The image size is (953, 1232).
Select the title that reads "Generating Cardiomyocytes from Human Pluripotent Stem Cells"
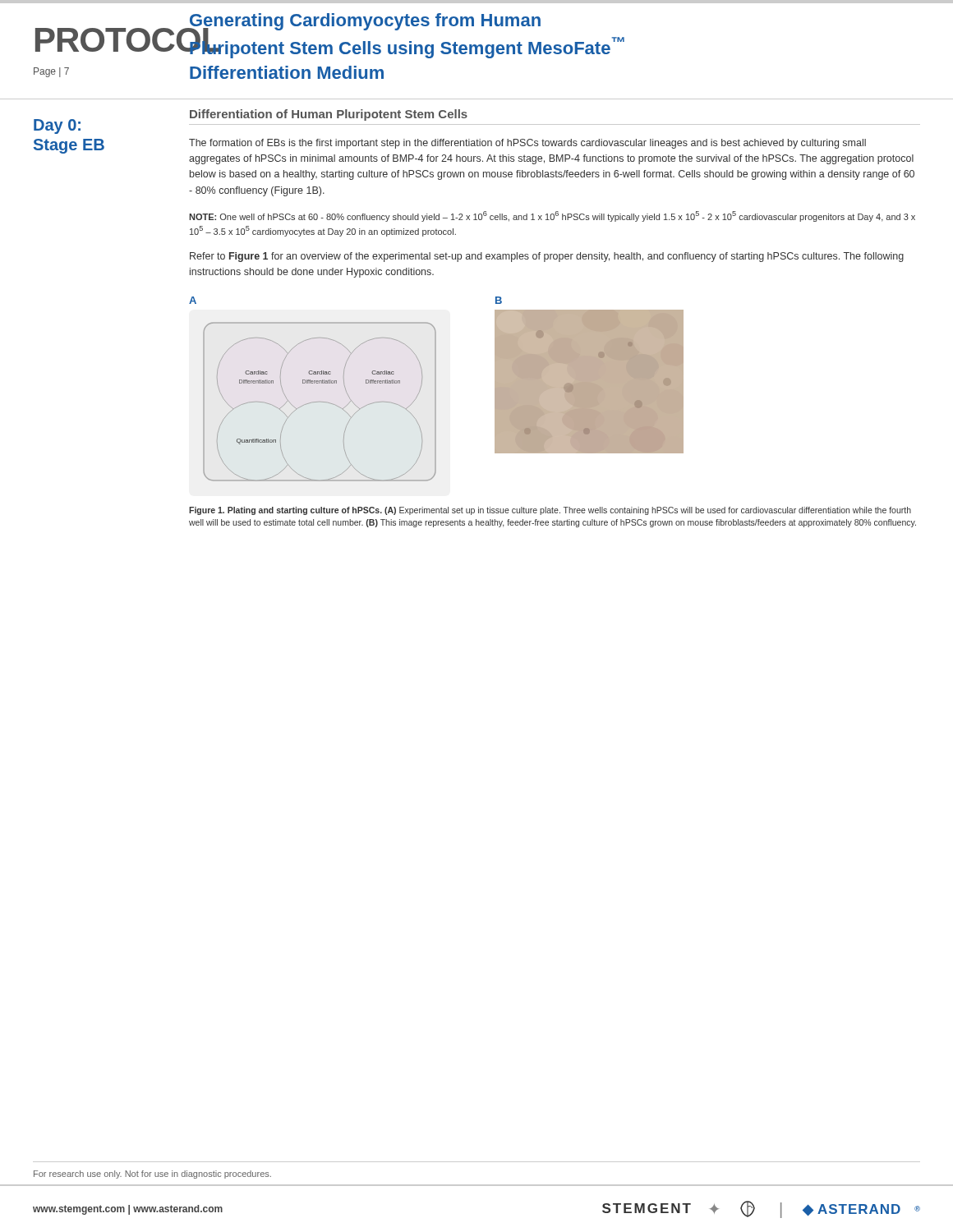coord(555,47)
